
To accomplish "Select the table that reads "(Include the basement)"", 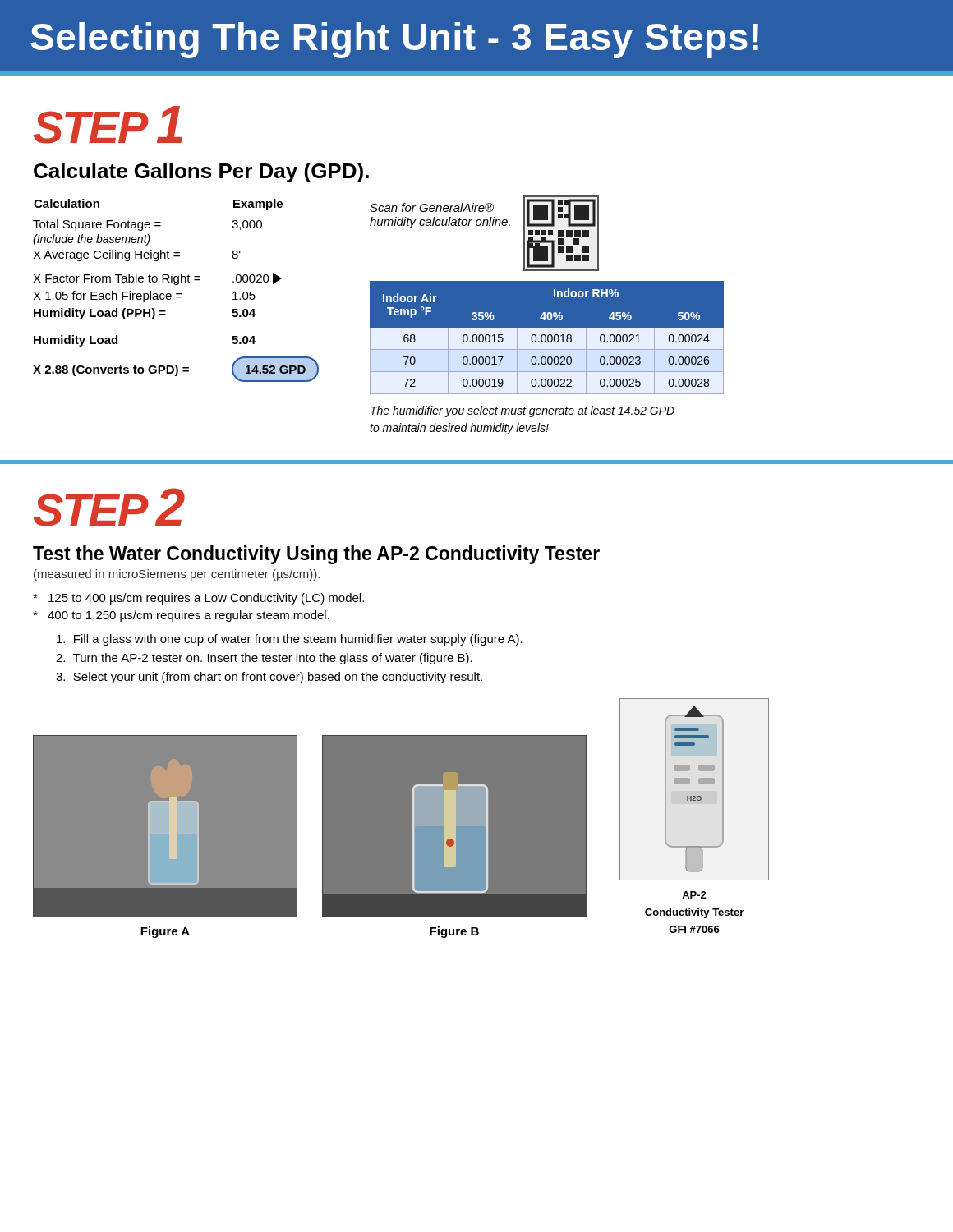I will [x=185, y=290].
